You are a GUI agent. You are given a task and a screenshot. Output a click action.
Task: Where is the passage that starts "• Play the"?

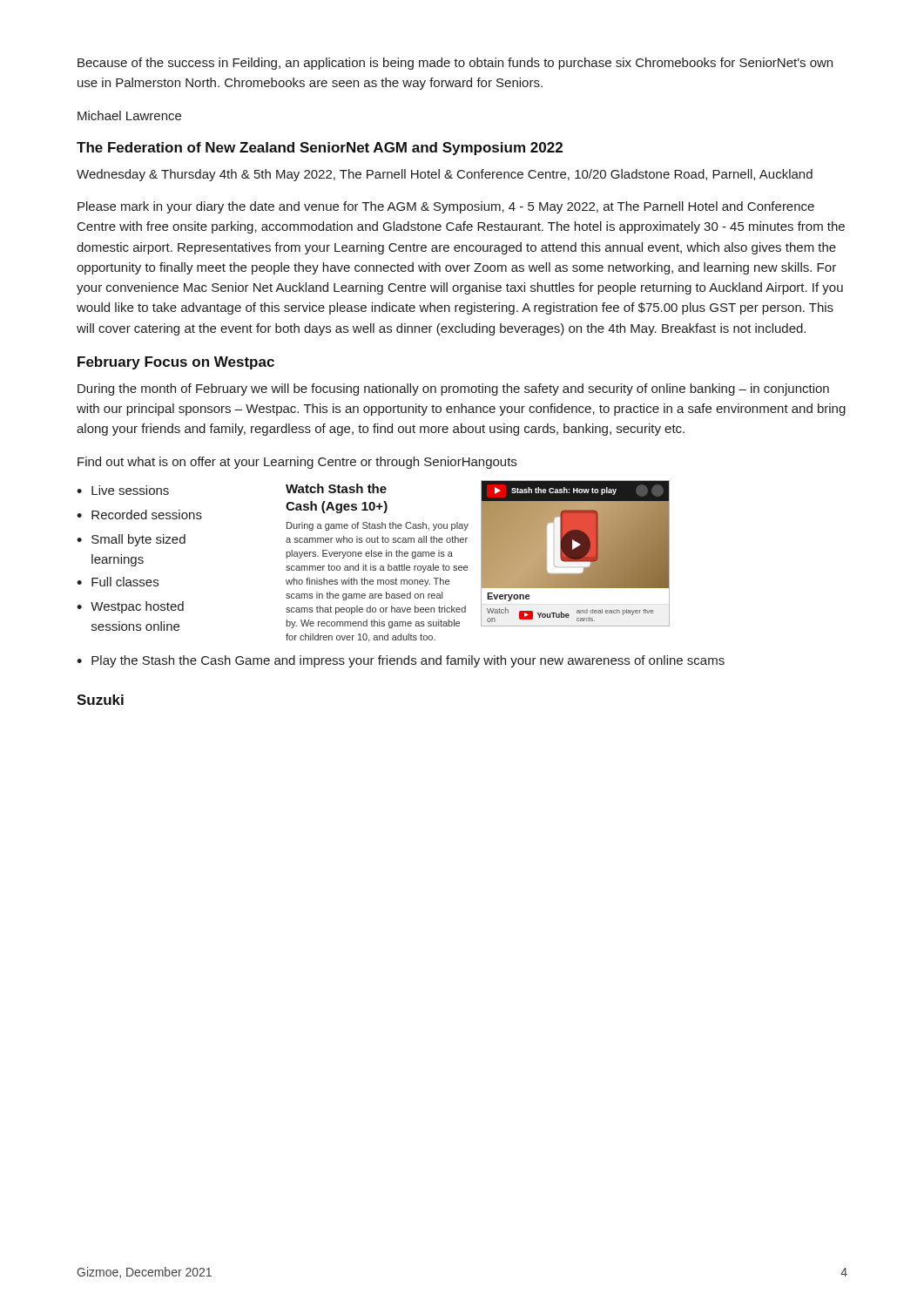click(x=401, y=661)
